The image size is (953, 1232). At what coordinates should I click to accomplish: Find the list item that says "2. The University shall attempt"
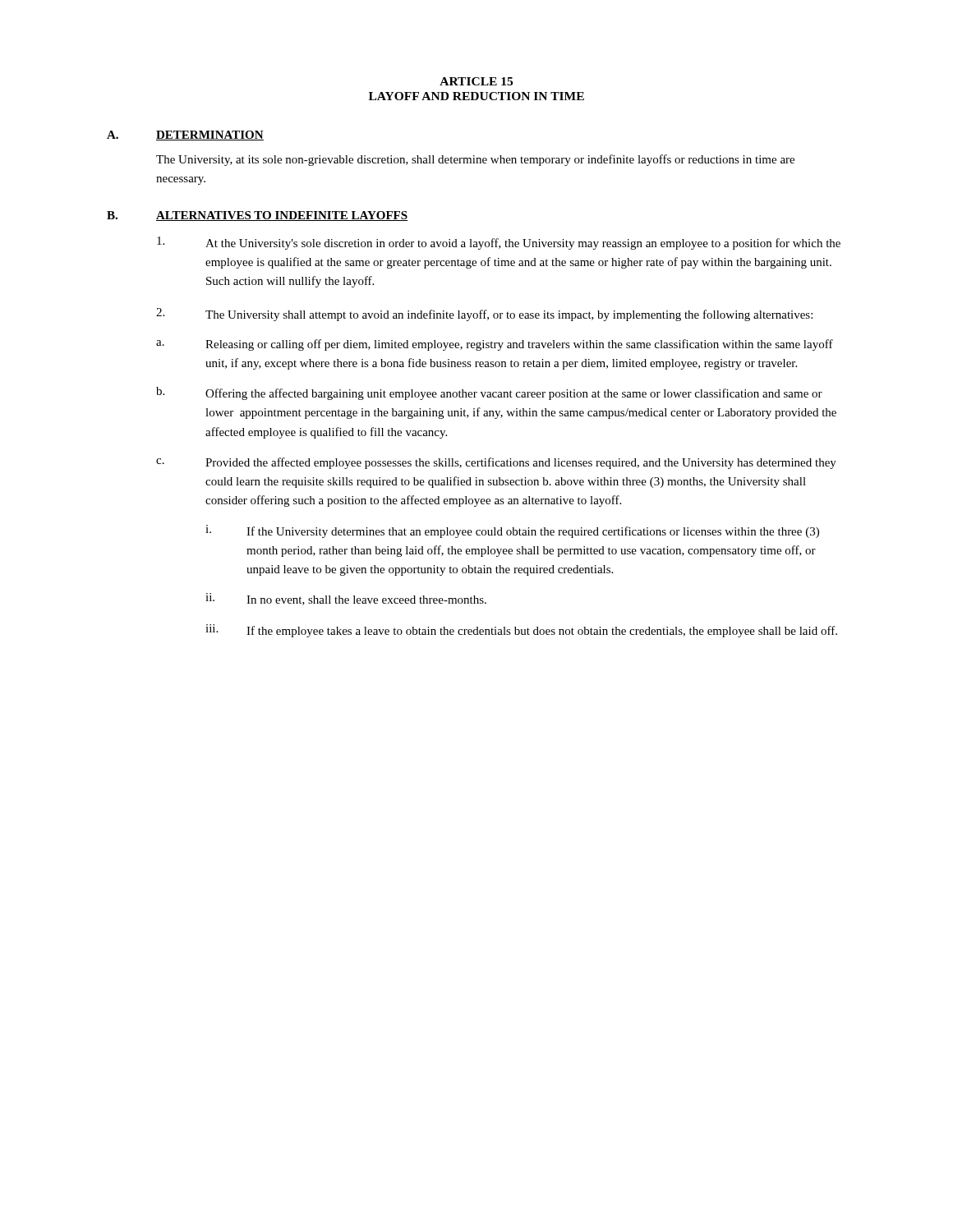point(501,315)
